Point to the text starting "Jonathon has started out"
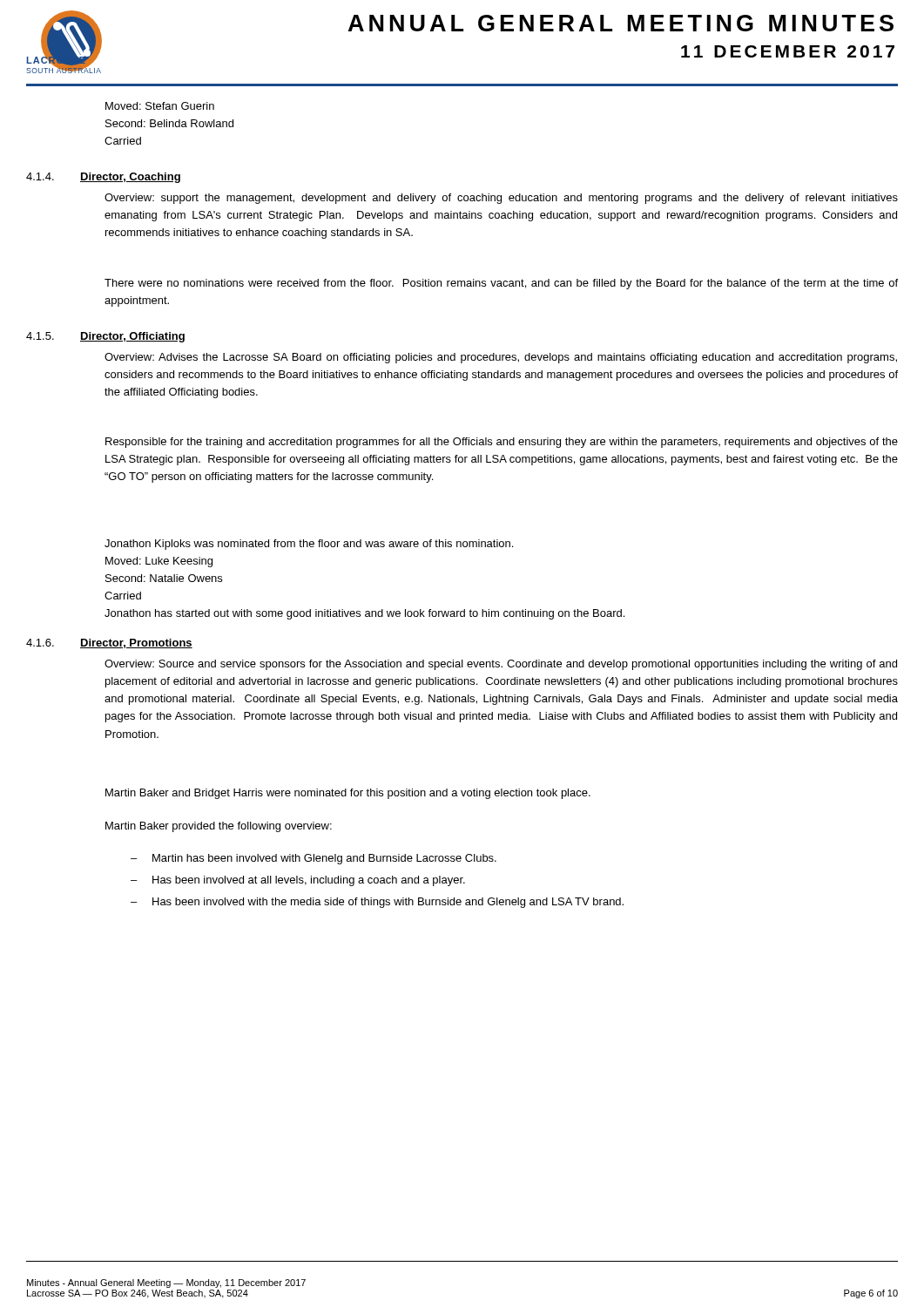924x1307 pixels. (365, 613)
